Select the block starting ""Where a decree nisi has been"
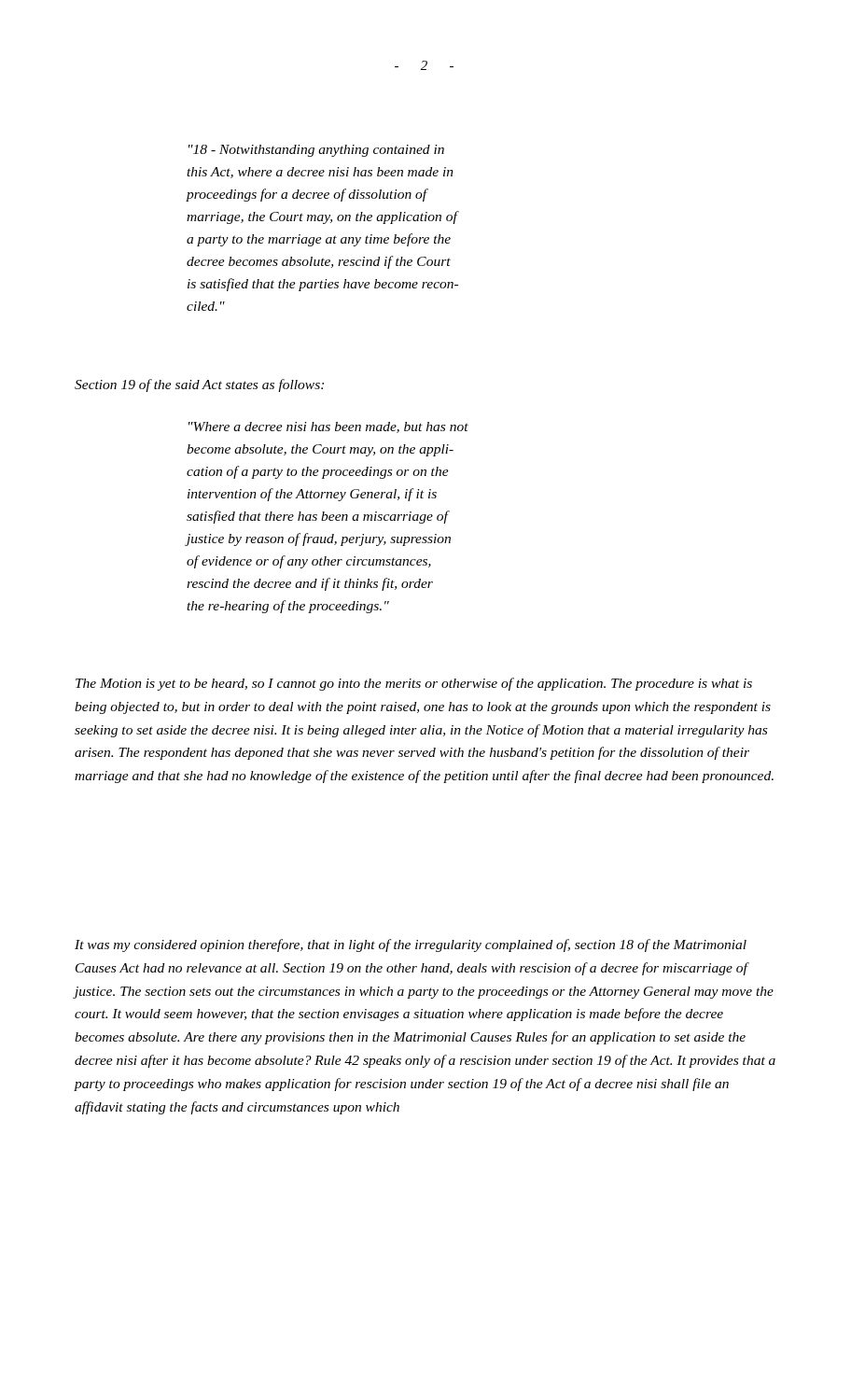Image resolution: width=851 pixels, height=1400 pixels. [328, 427]
